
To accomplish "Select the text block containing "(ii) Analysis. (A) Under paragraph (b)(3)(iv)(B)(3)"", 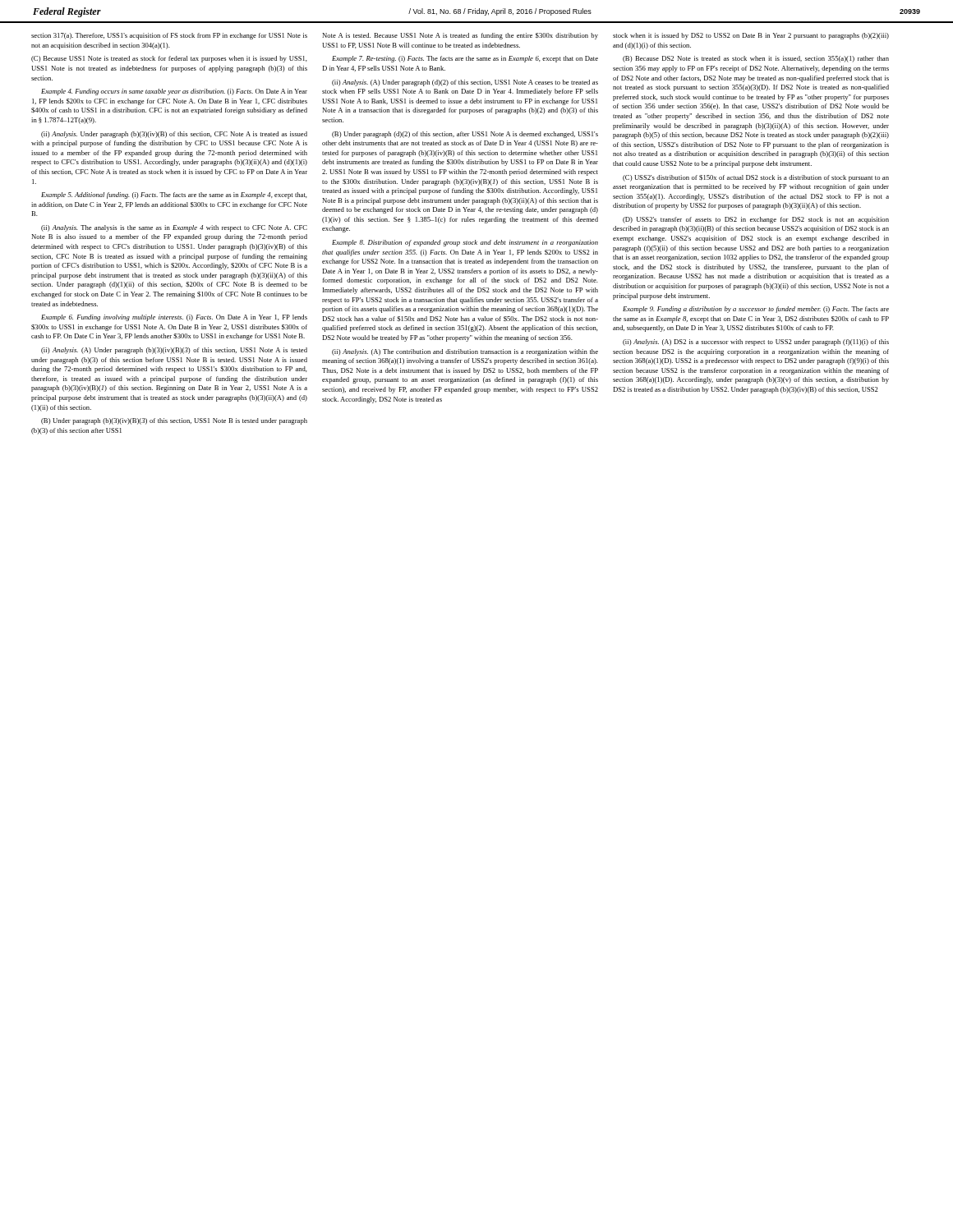I will tap(169, 379).
